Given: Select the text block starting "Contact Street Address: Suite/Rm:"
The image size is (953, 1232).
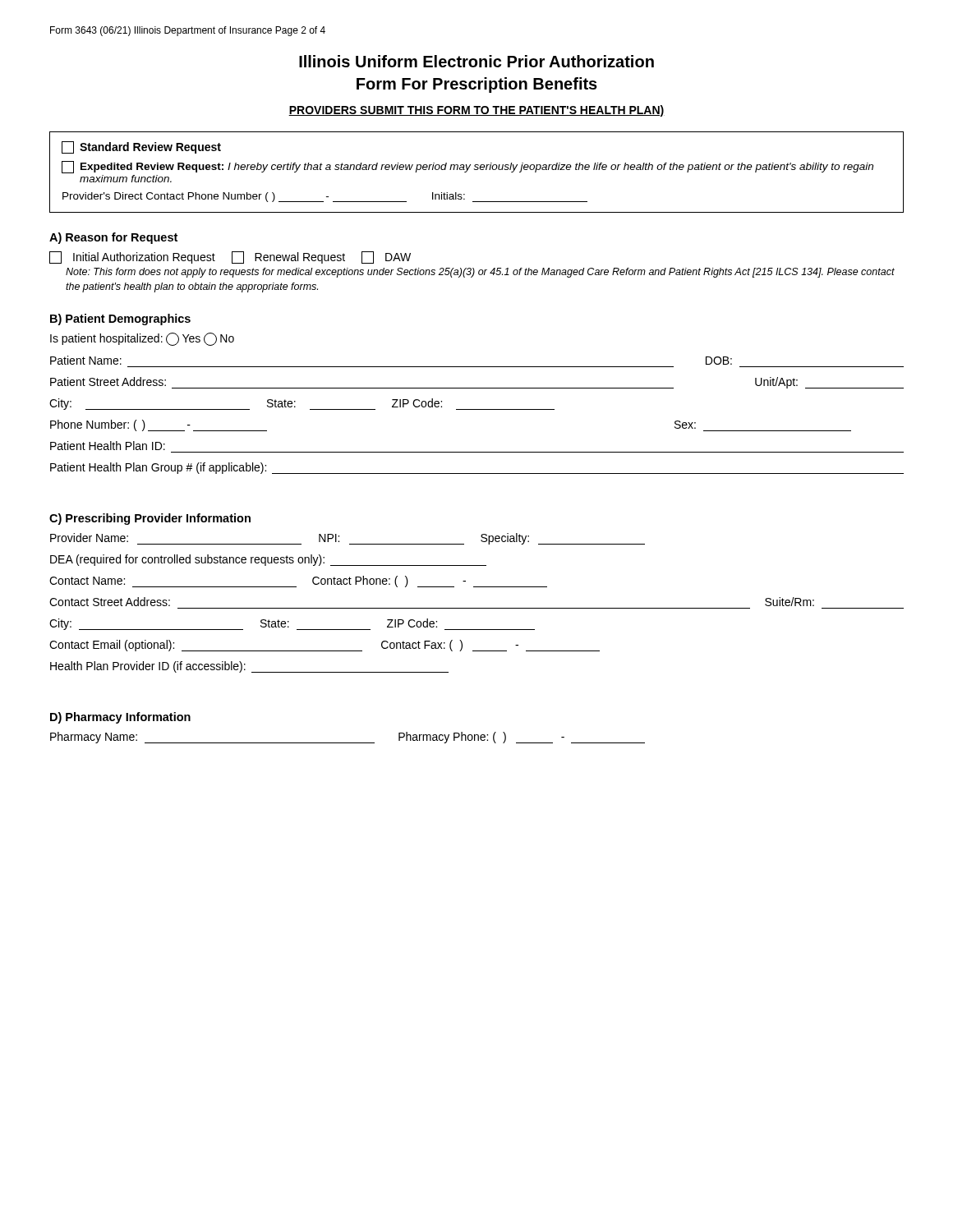Looking at the screenshot, I should [x=476, y=602].
